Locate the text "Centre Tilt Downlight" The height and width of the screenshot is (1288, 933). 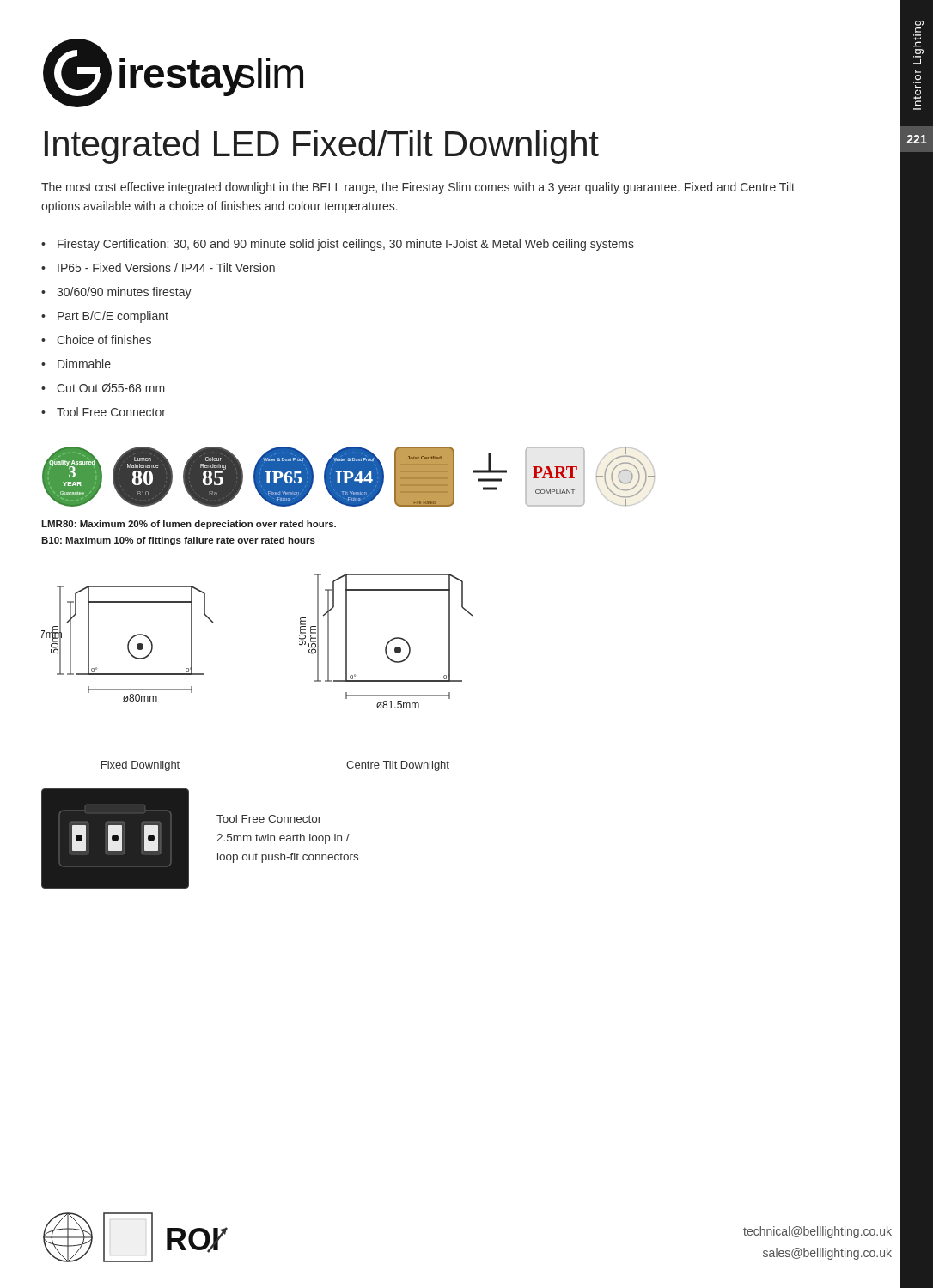(x=398, y=764)
